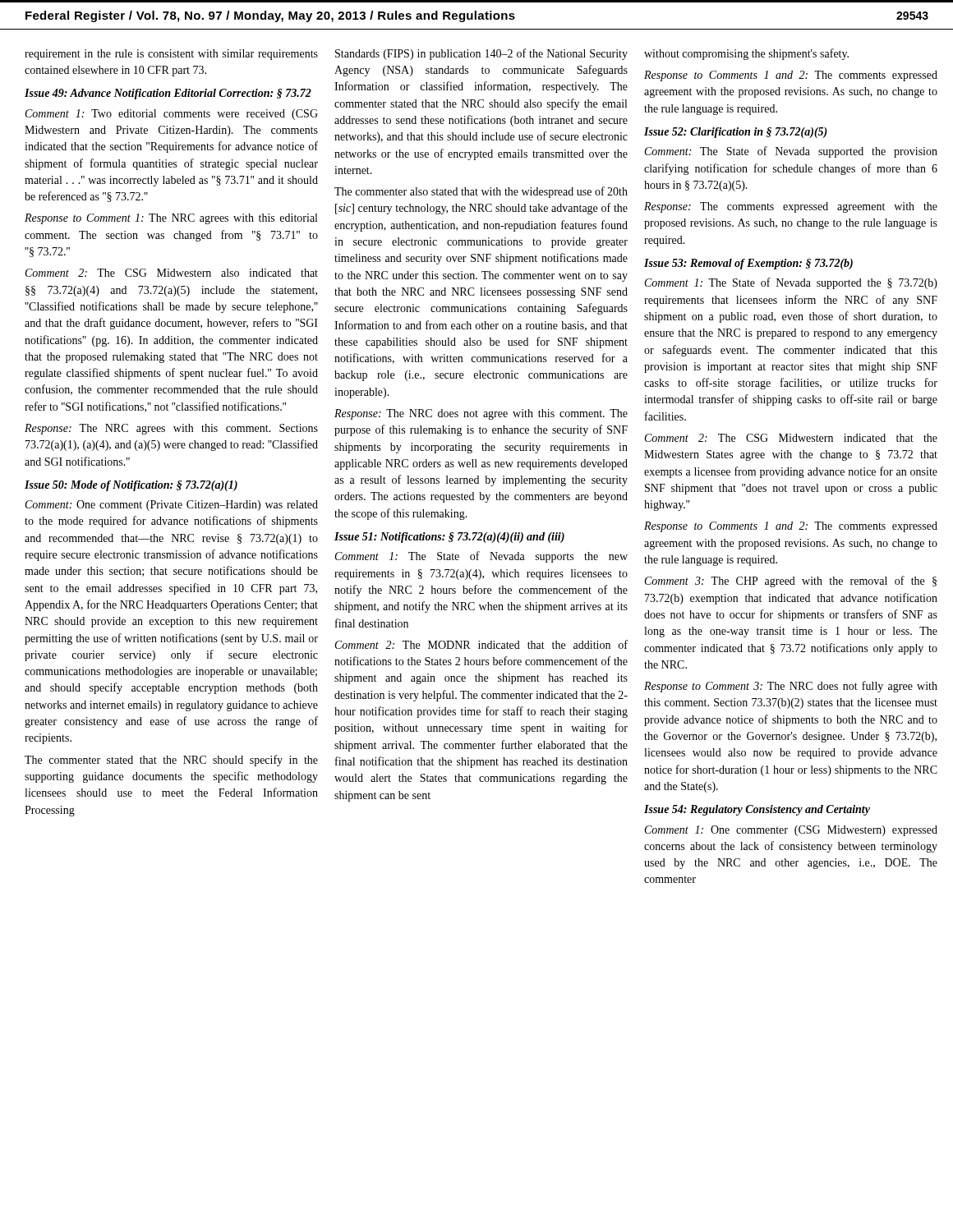This screenshot has width=953, height=1232.
Task: Point to the block beginning "Comment 3: The CHP agreed with the"
Action: [791, 624]
